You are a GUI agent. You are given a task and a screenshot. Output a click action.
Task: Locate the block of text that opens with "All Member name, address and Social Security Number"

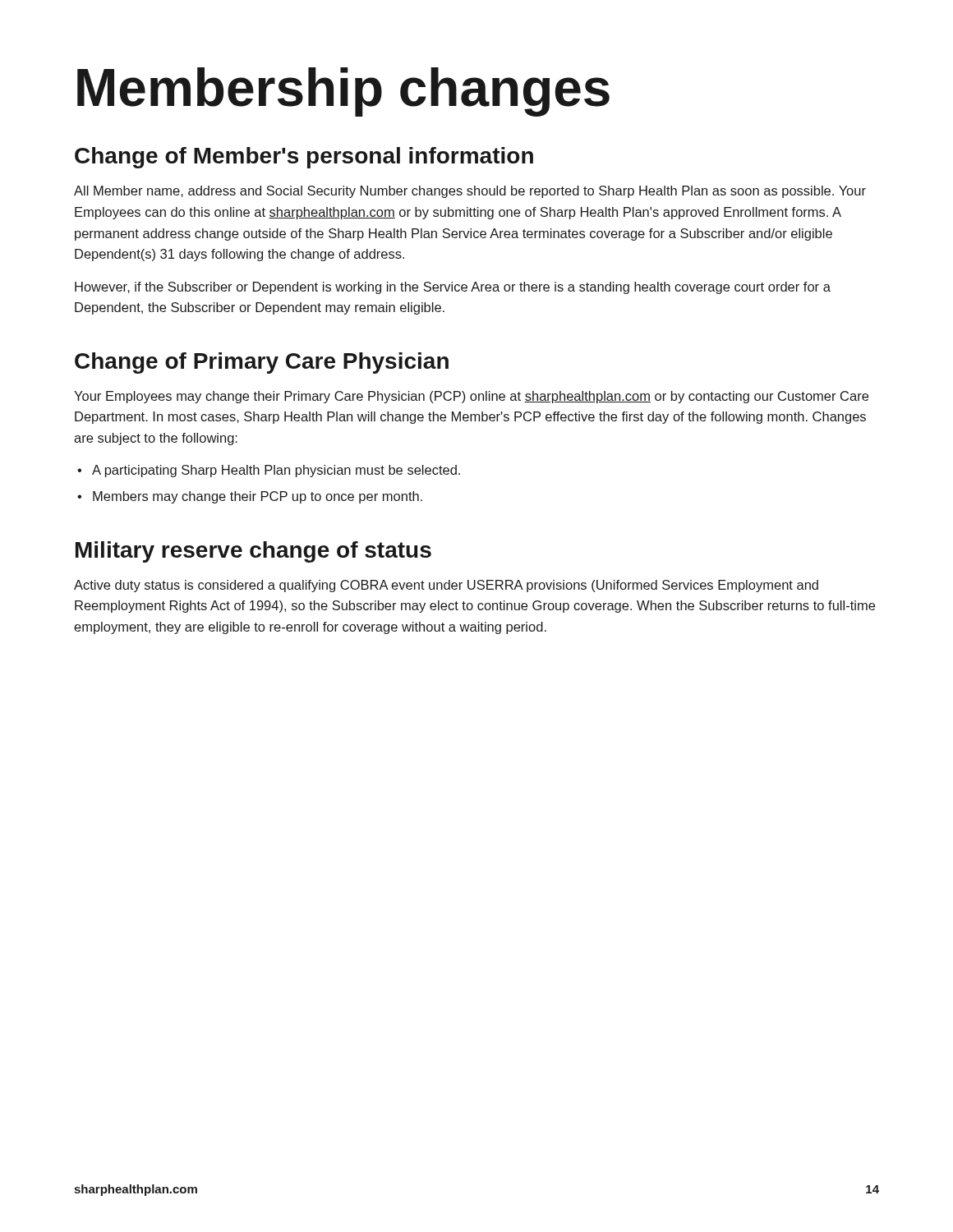pos(476,223)
